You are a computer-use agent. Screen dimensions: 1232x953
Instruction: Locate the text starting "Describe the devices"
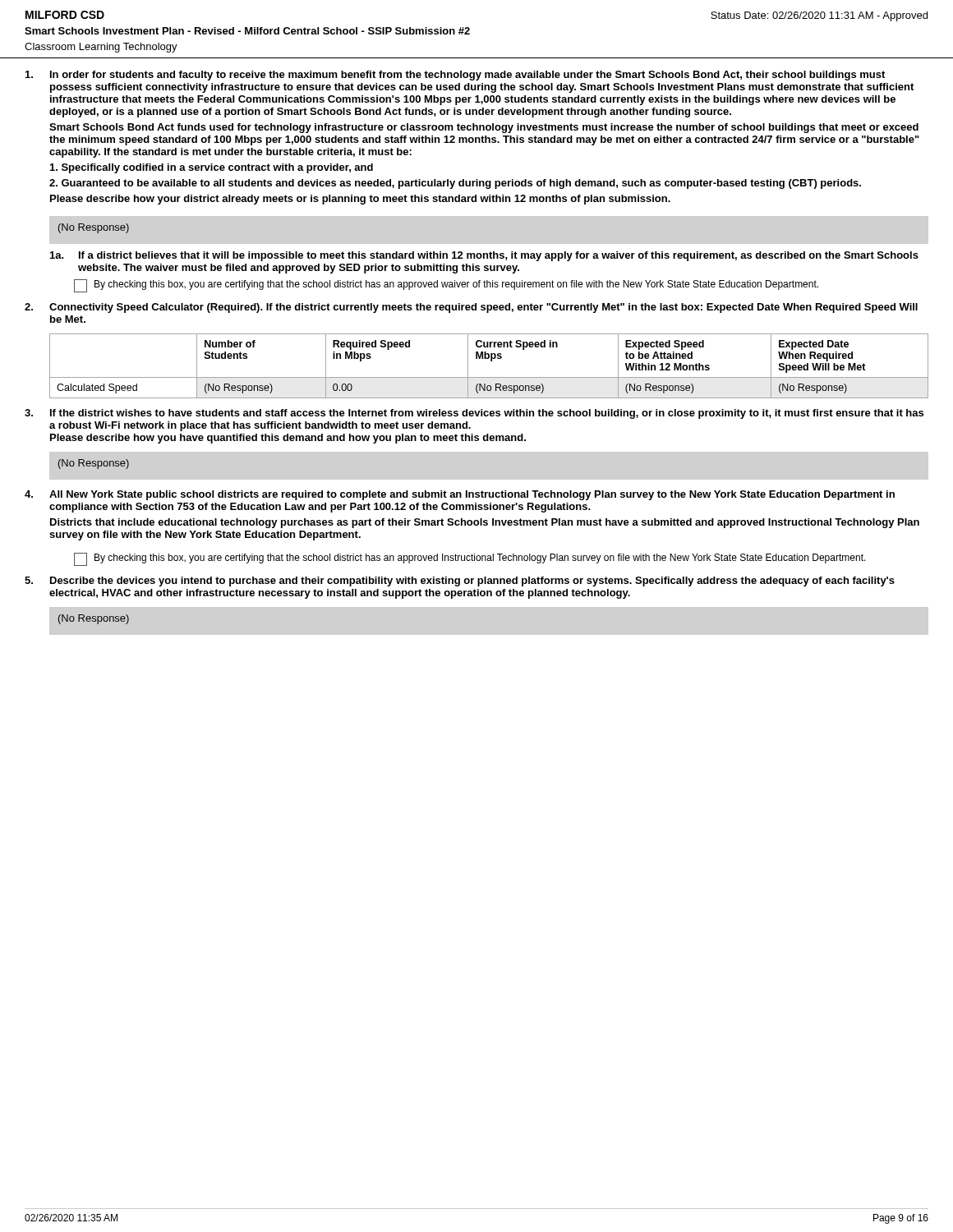click(x=472, y=586)
